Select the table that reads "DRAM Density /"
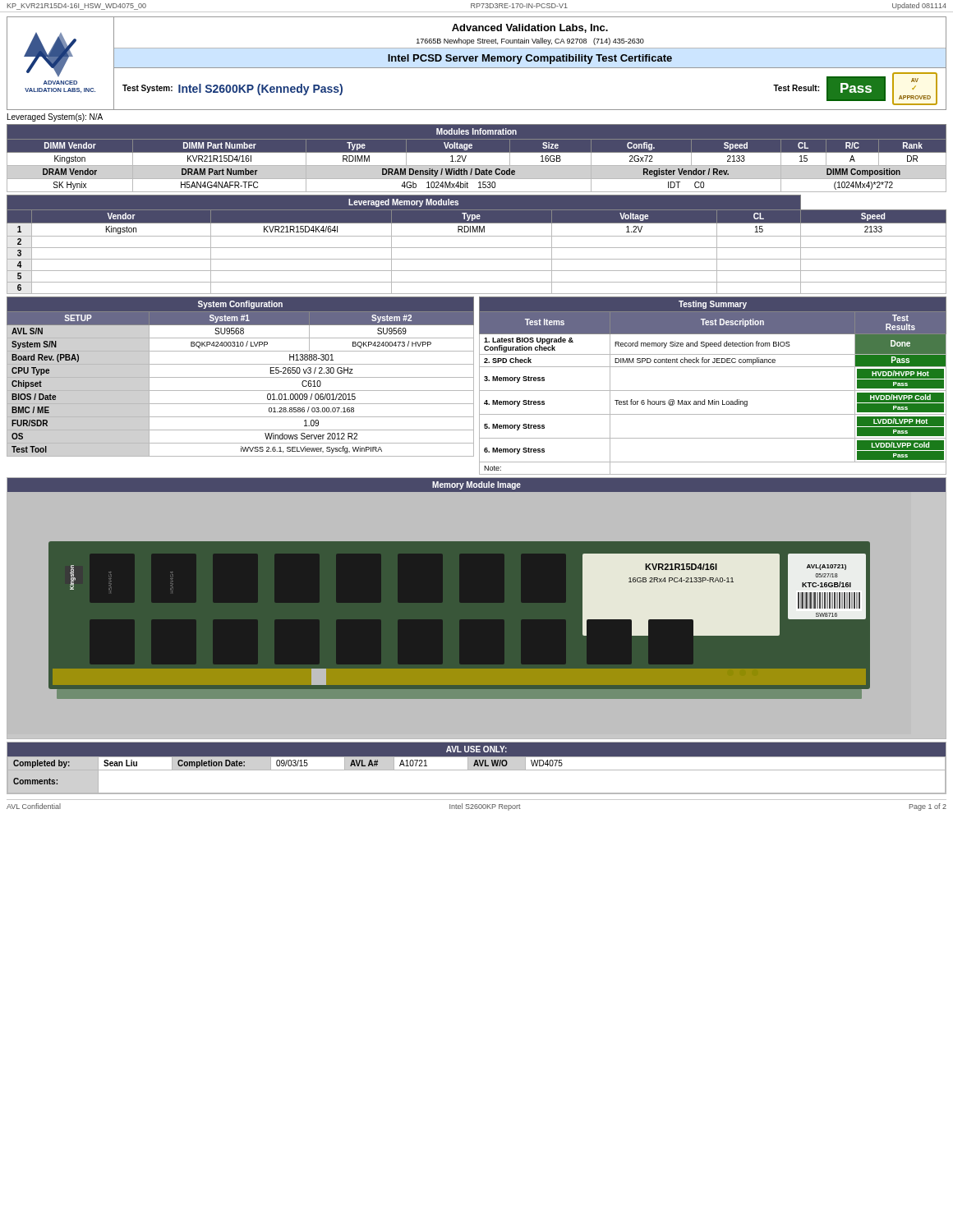The image size is (953, 1232). click(476, 158)
